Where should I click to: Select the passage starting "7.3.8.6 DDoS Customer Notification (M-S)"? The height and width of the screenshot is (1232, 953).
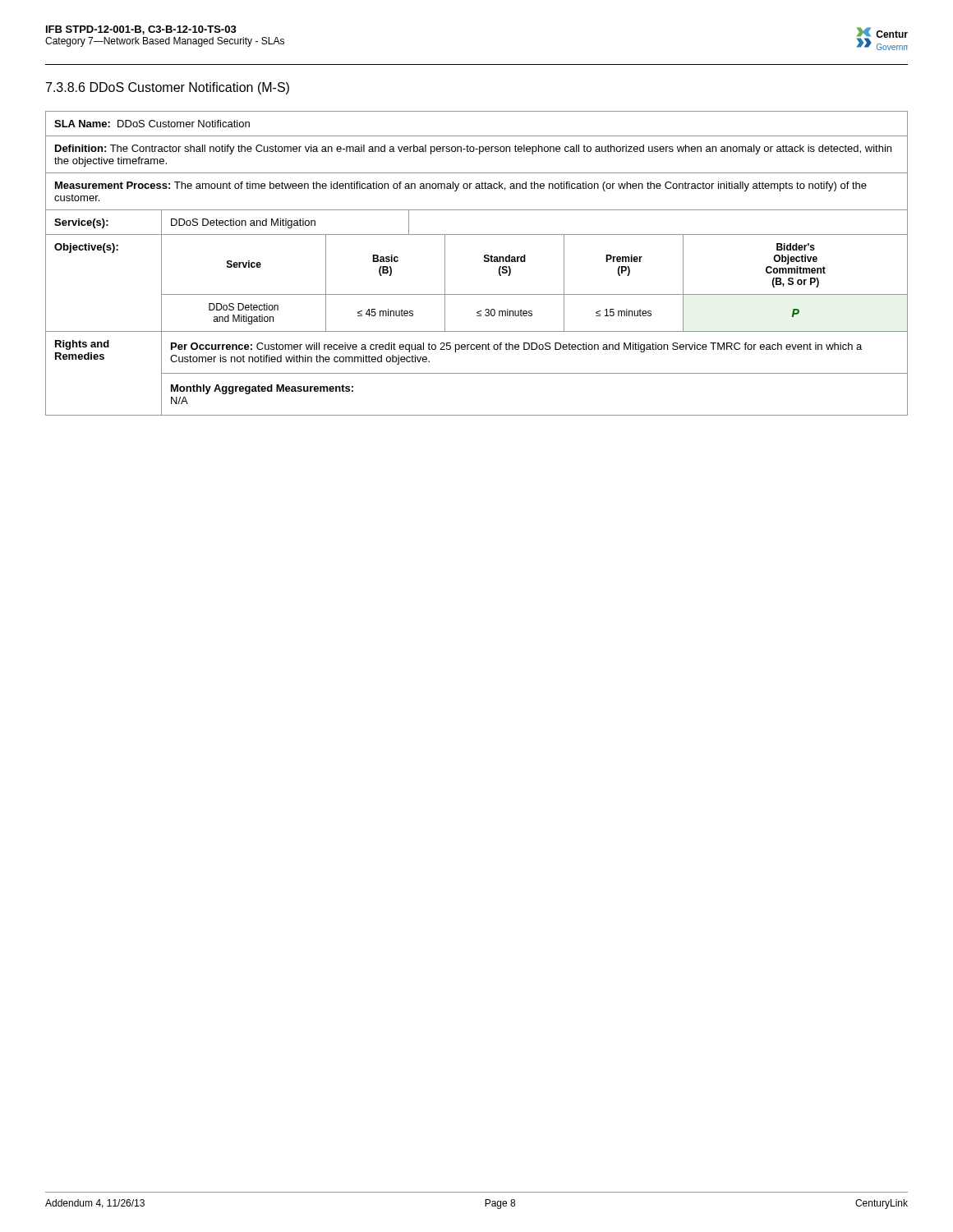168,87
